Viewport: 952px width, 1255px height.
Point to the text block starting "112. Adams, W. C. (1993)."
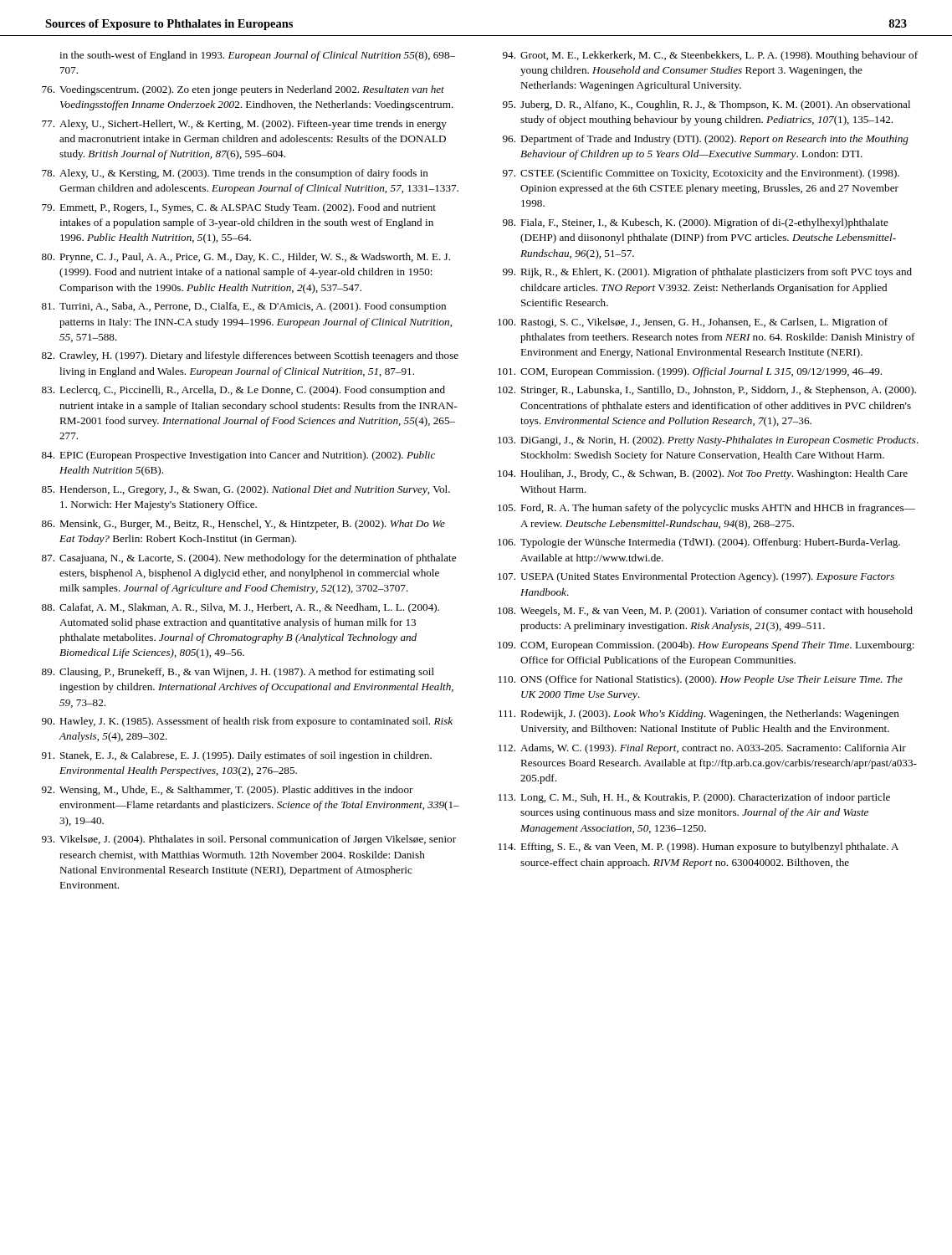pos(706,763)
